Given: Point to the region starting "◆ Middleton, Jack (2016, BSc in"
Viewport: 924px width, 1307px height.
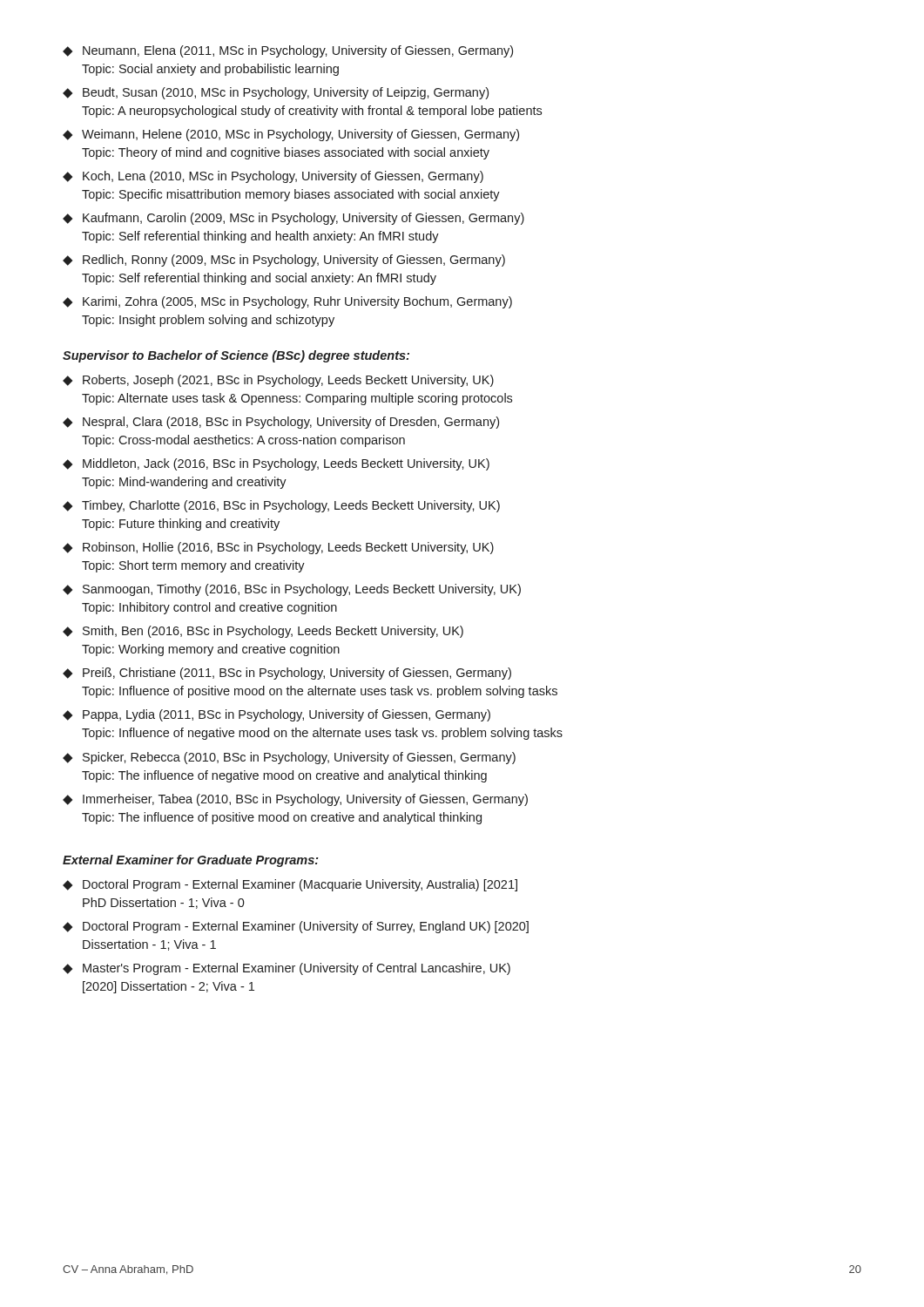Looking at the screenshot, I should coord(462,473).
